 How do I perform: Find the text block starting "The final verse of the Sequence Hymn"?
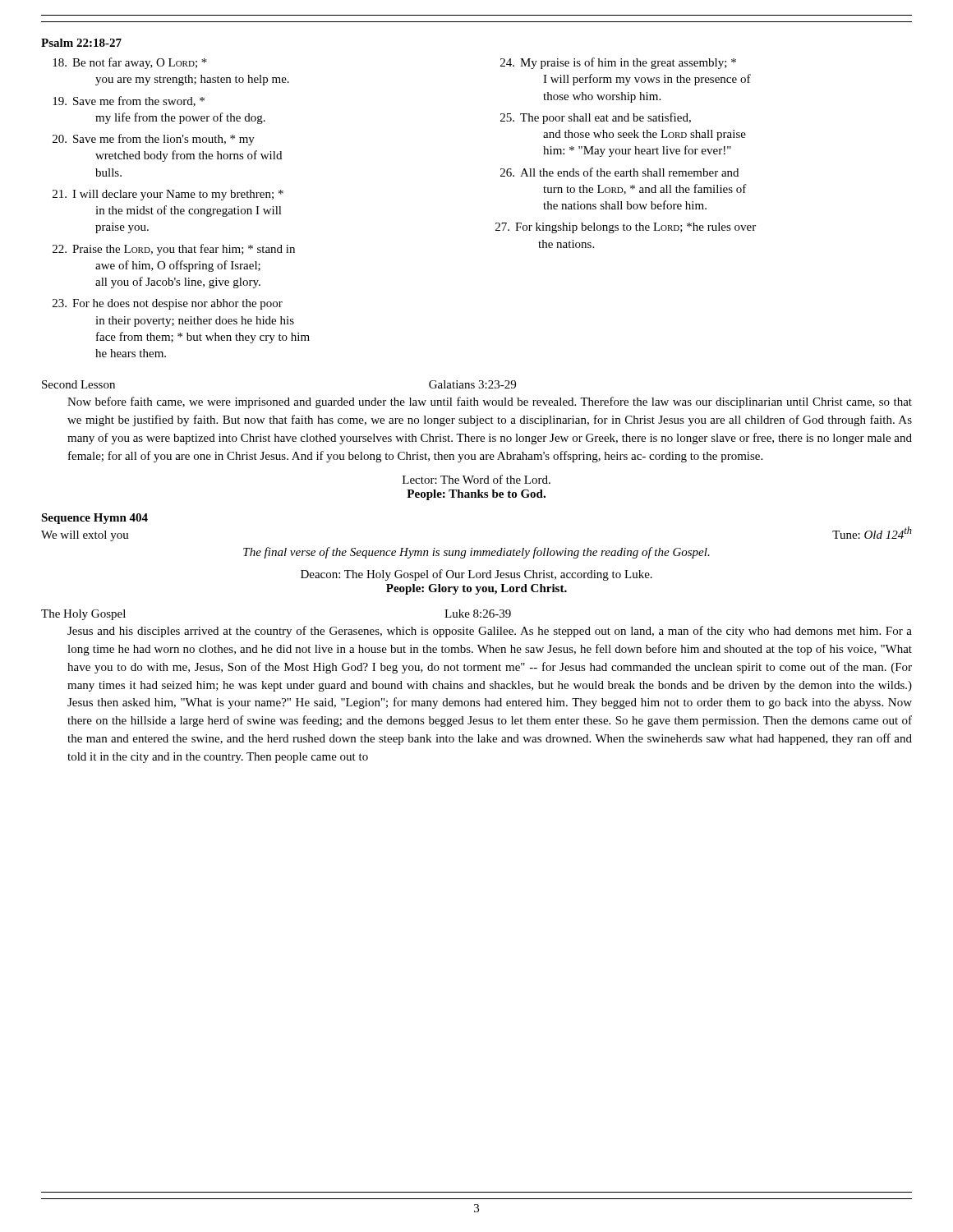(476, 552)
